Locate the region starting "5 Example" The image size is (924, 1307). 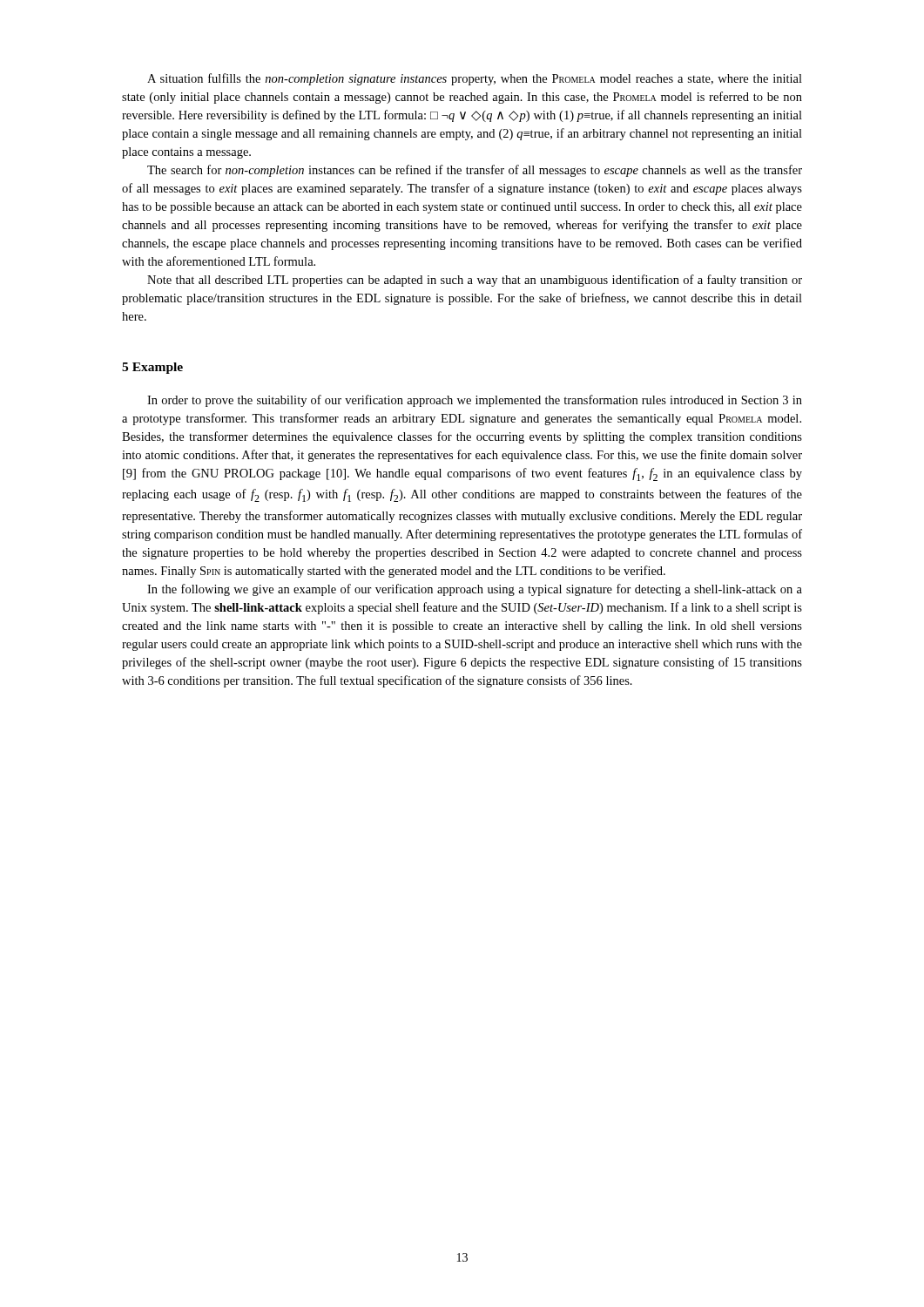(x=152, y=368)
